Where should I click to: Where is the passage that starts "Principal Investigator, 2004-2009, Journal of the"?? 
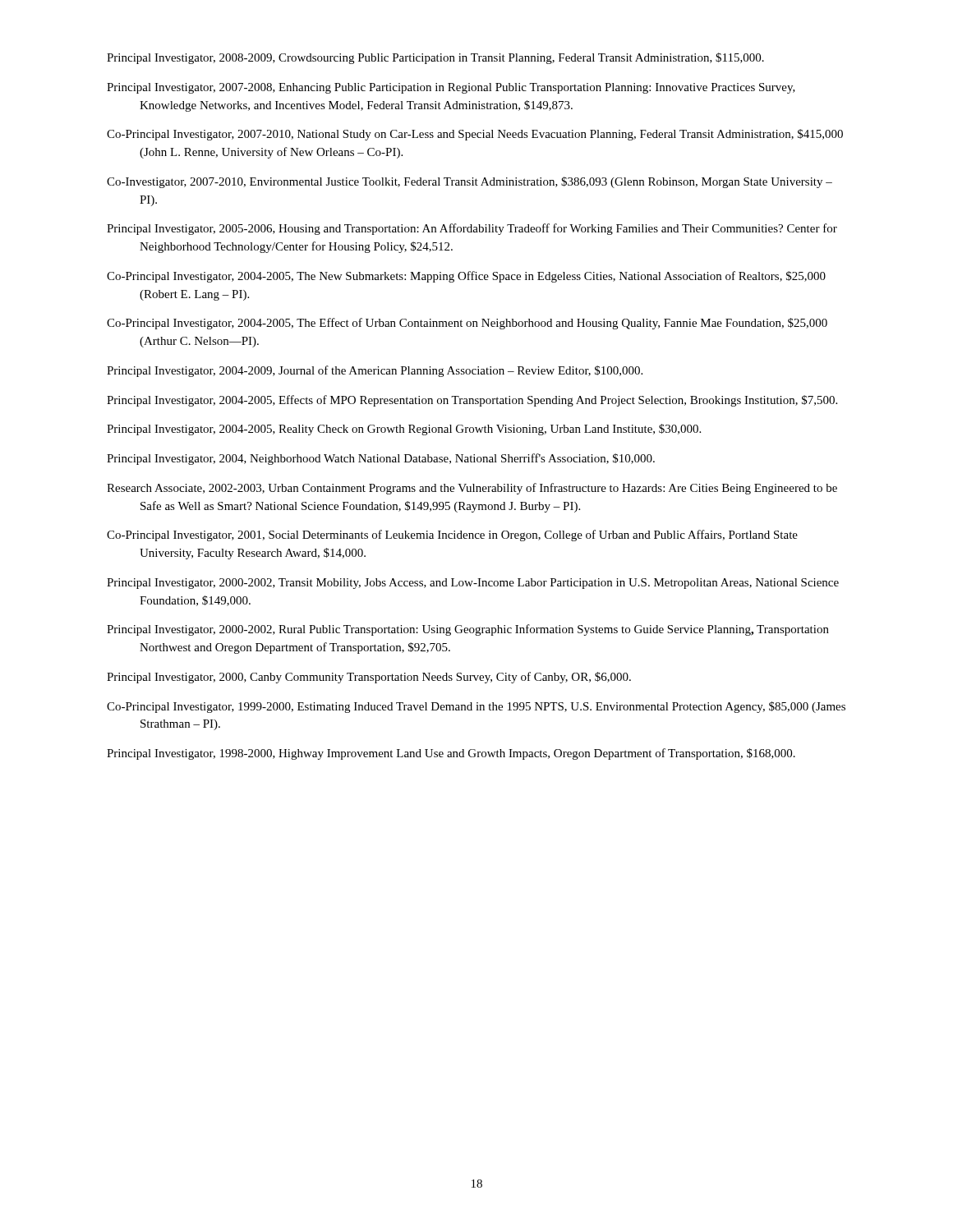pyautogui.click(x=375, y=370)
